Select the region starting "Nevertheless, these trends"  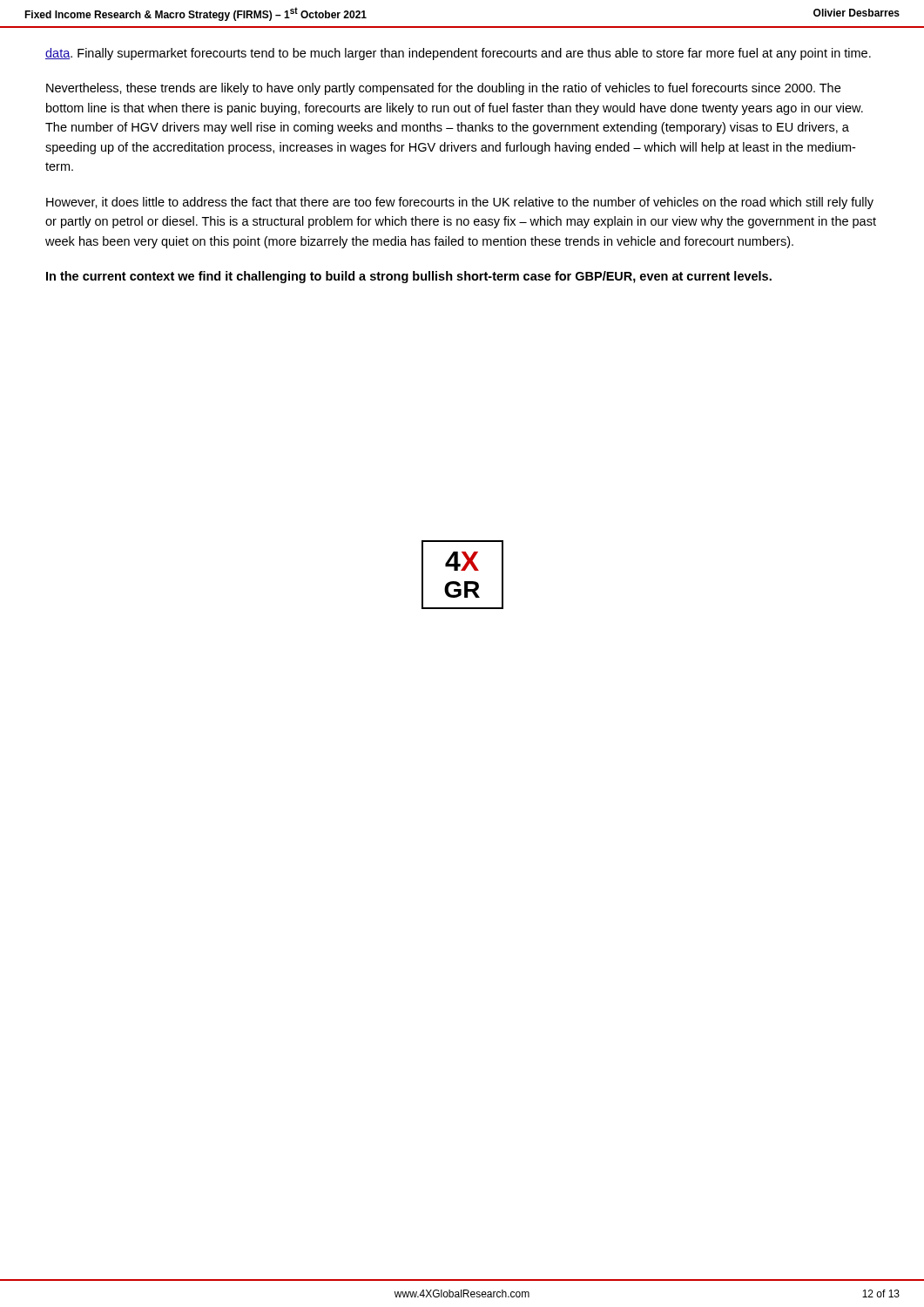[455, 128]
